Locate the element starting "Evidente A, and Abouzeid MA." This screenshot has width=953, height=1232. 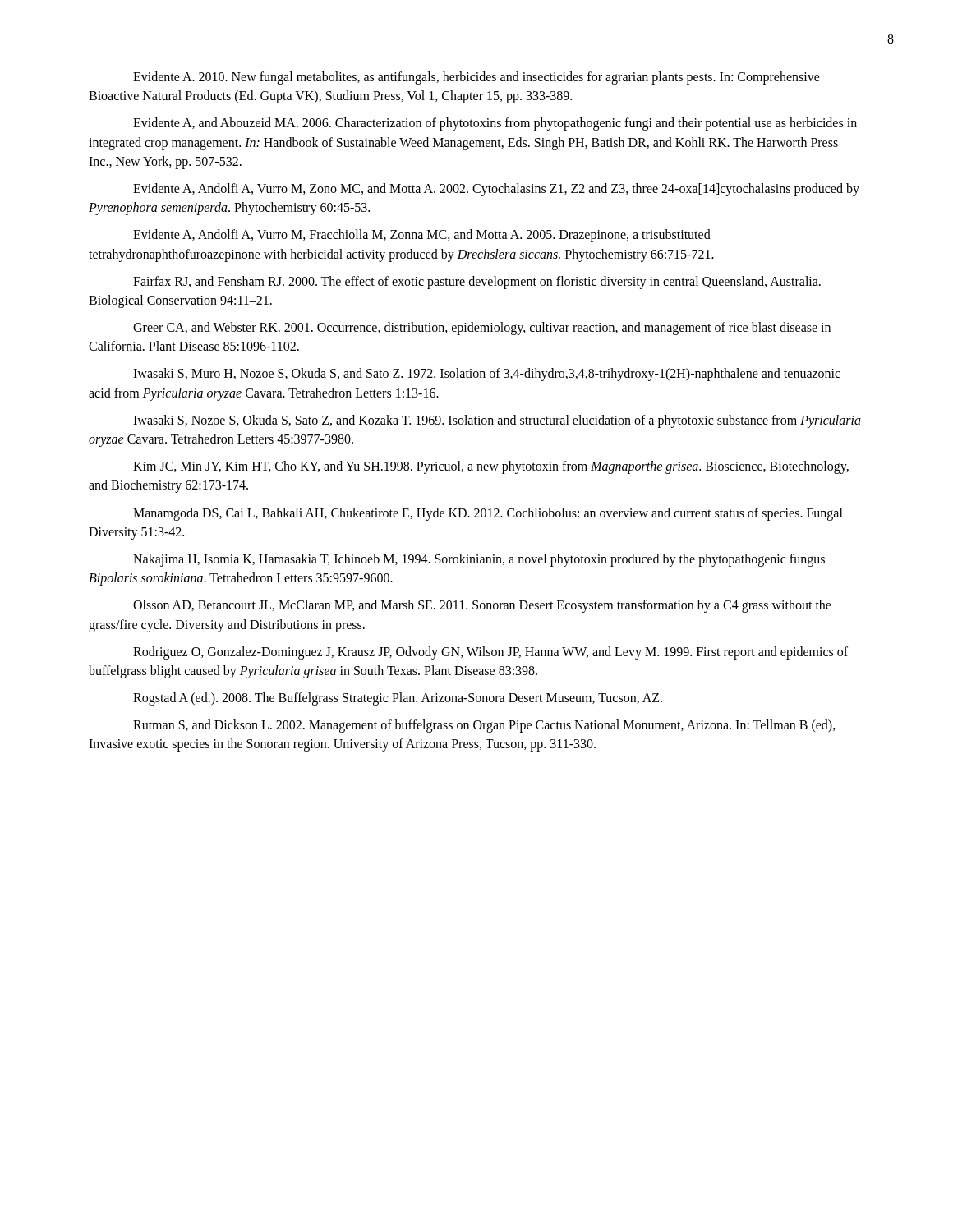(x=473, y=142)
